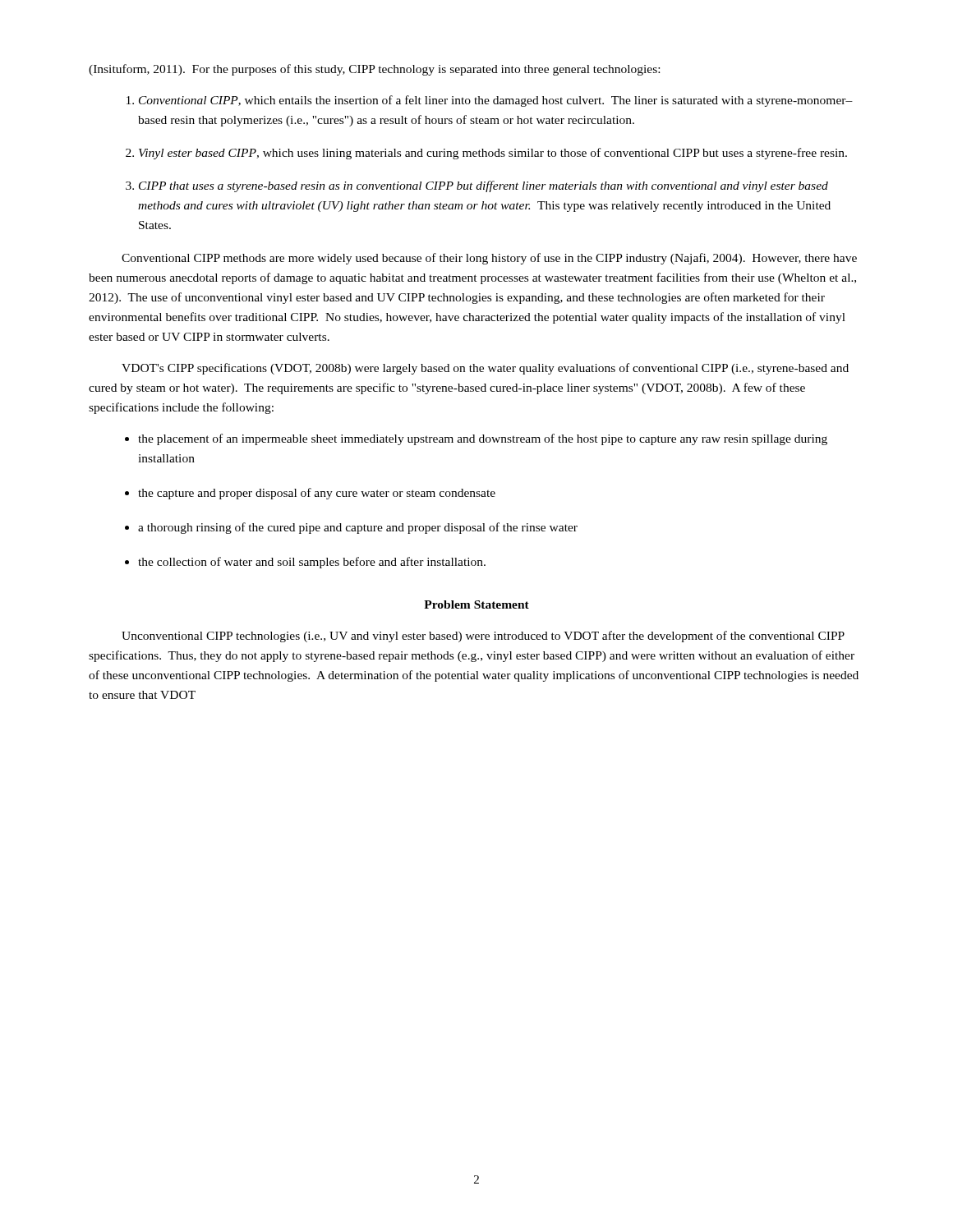This screenshot has width=953, height=1232.
Task: Click on the text block with the text "Unconventional CIPP technologies (i.e., UV and"
Action: 476,666
